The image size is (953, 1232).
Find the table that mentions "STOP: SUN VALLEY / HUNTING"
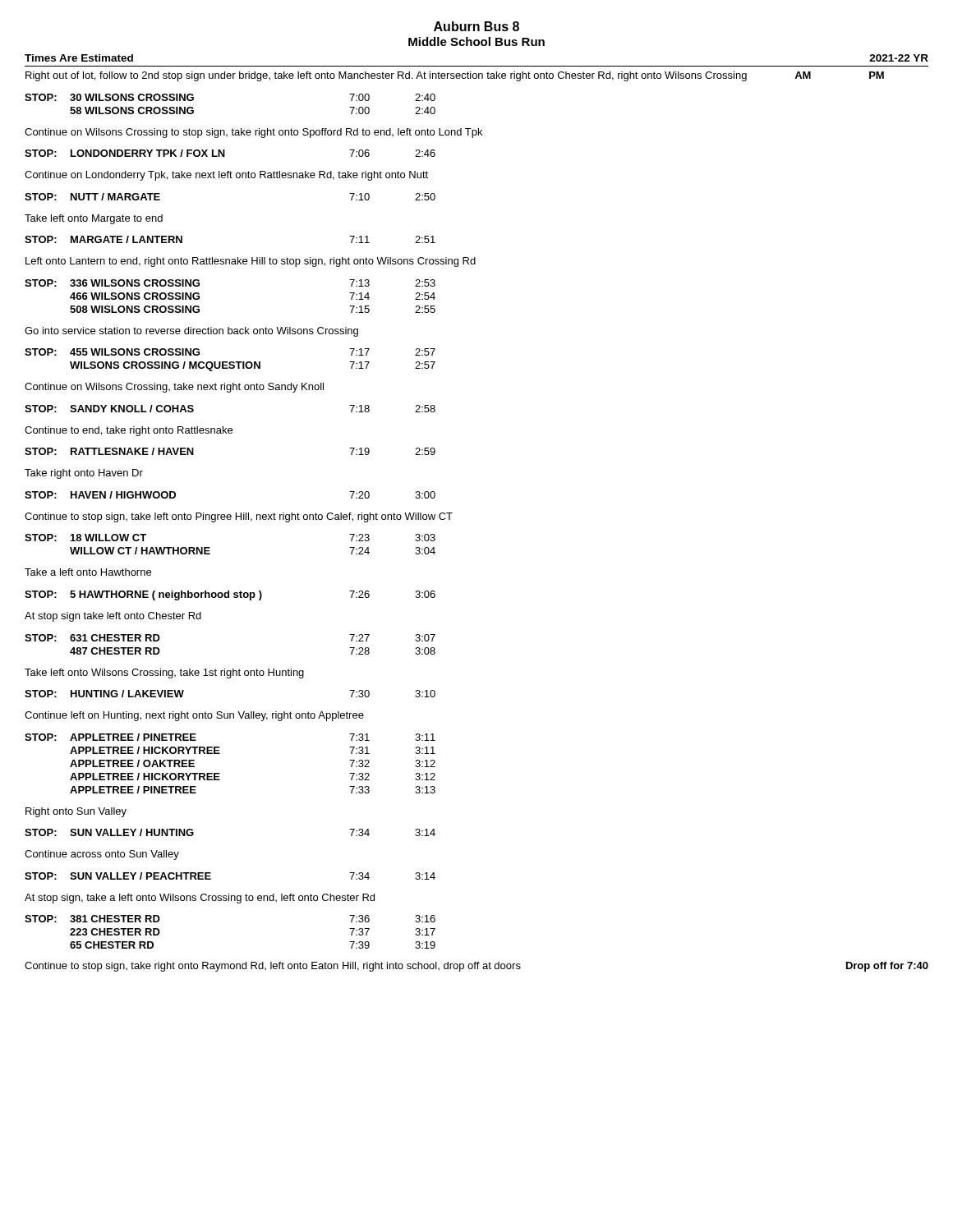476,833
